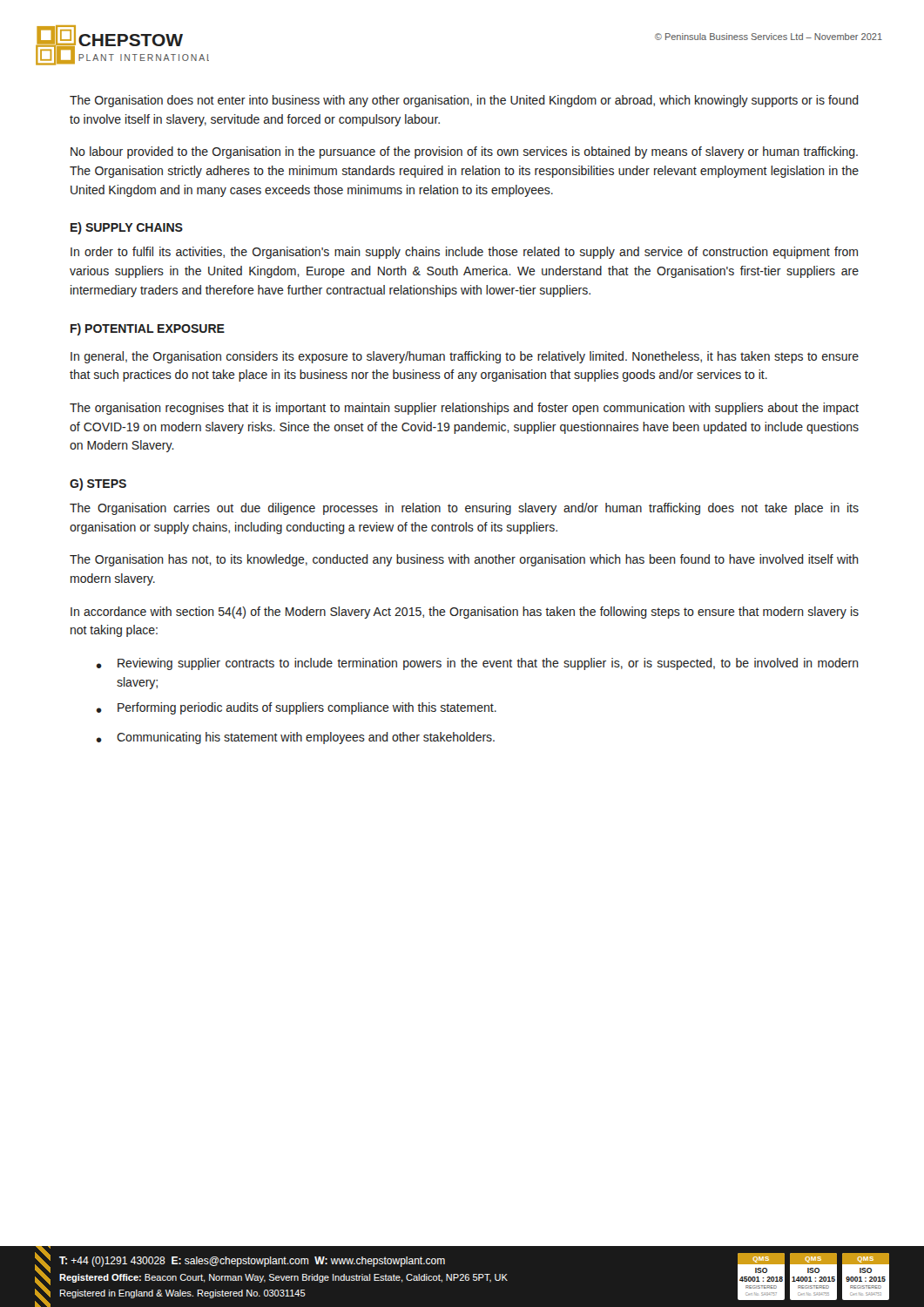Find the block on this page that starts "The Organisation does not"
The width and height of the screenshot is (924, 1307).
click(x=464, y=110)
